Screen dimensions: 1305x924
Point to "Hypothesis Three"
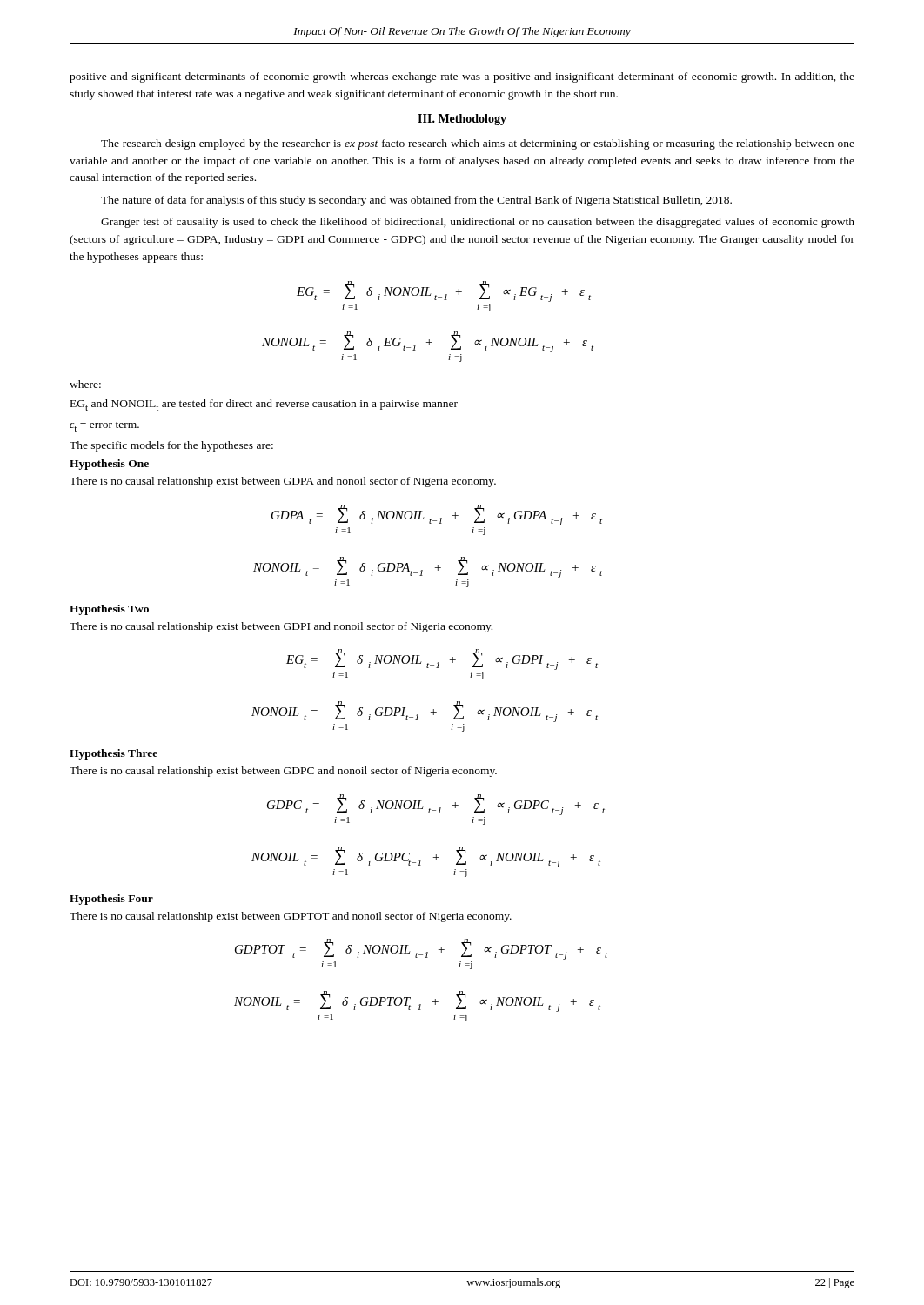tap(114, 753)
